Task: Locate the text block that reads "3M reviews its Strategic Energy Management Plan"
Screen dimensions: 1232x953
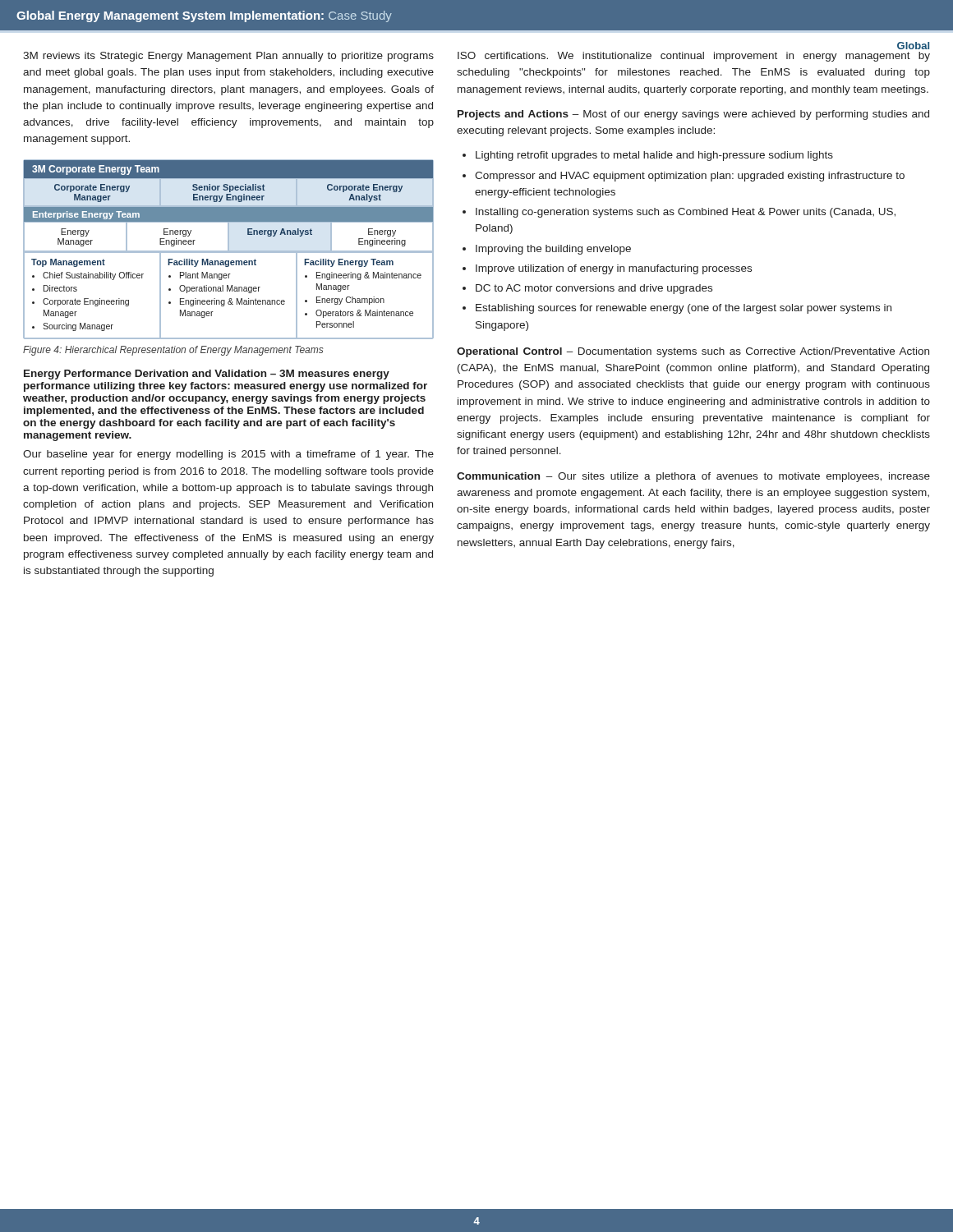Action: point(228,98)
